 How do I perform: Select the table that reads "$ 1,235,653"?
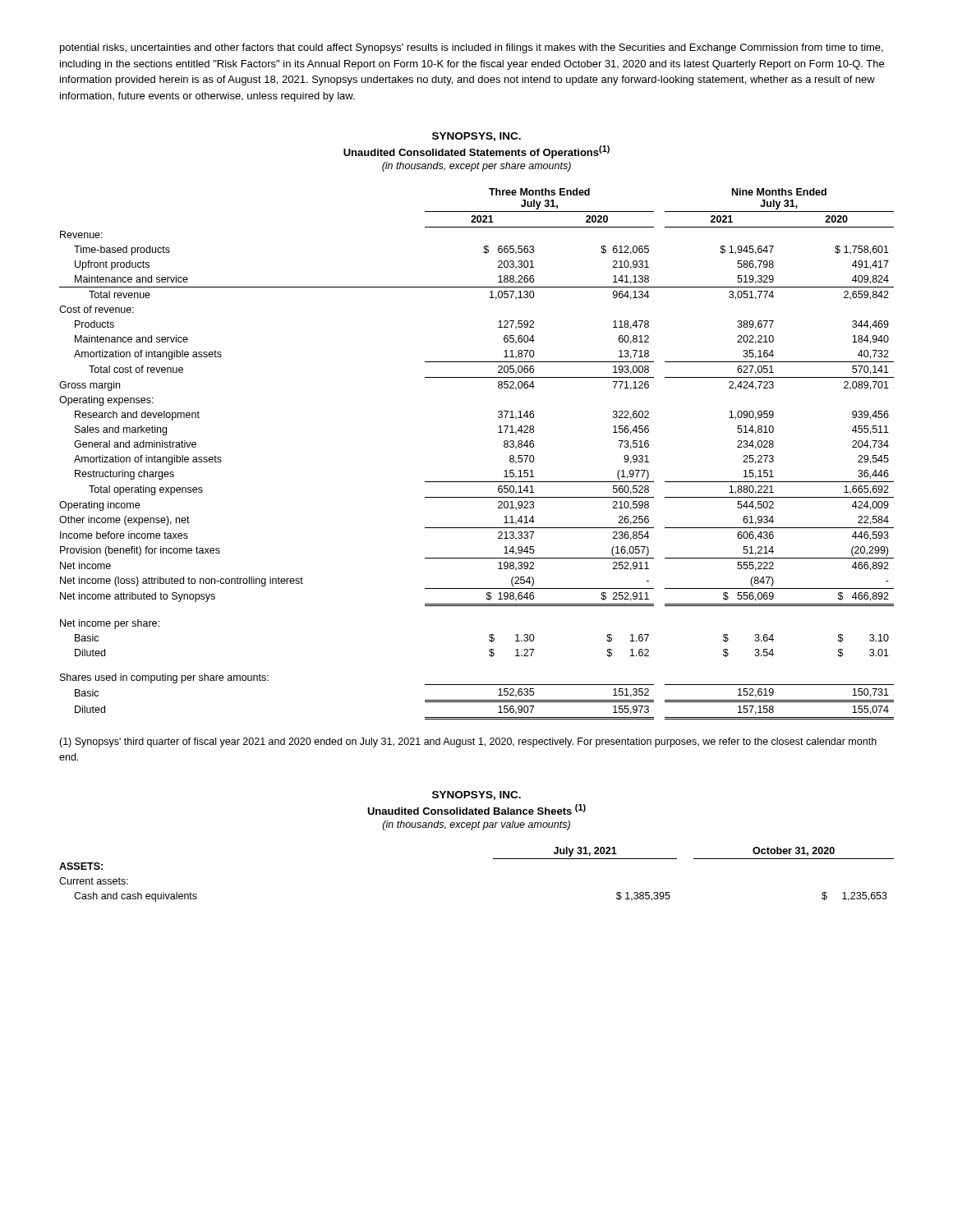[x=476, y=873]
